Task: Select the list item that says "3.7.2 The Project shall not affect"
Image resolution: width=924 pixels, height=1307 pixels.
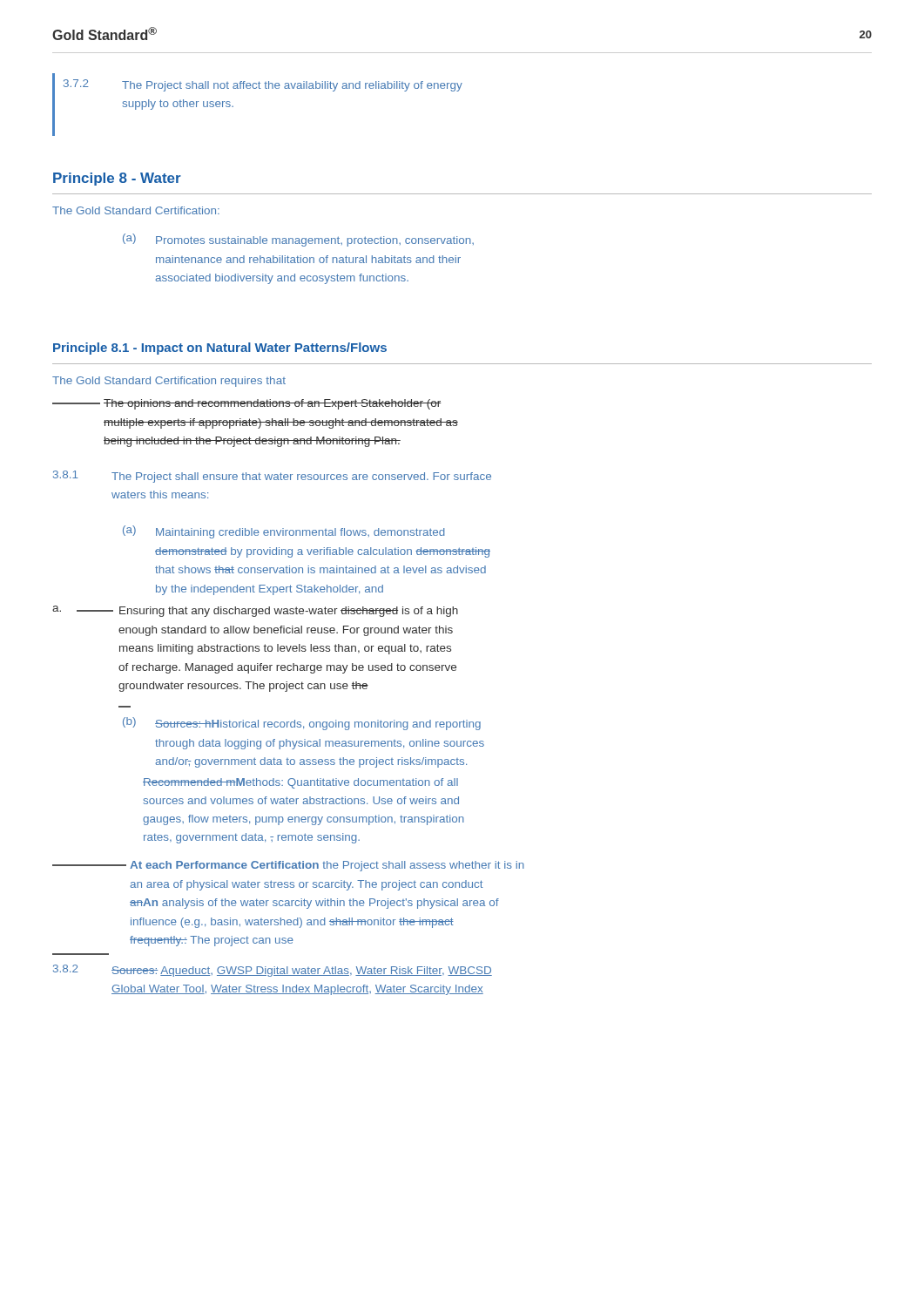Action: tap(467, 95)
